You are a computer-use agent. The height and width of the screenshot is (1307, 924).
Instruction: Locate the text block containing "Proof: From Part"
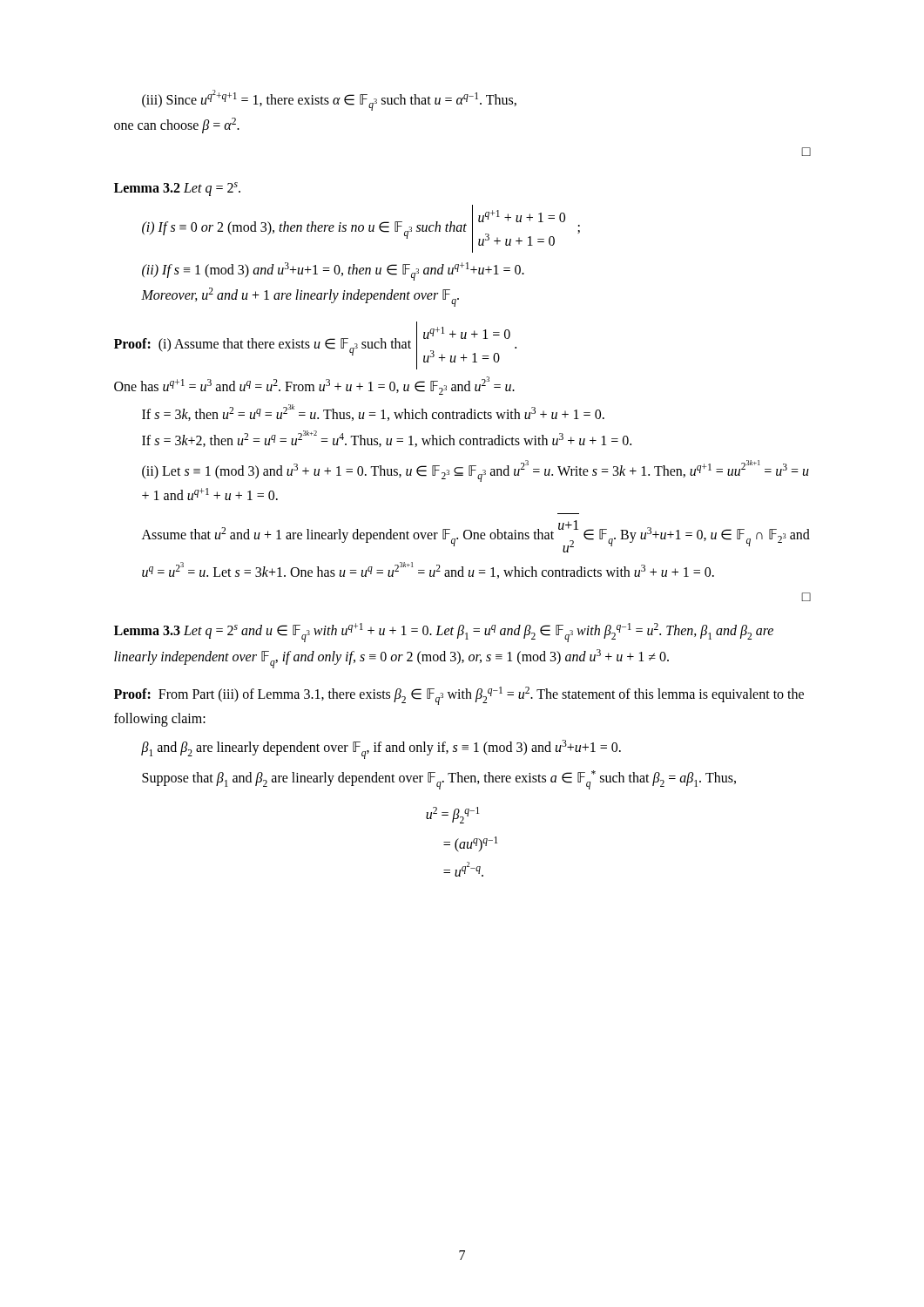(459, 705)
